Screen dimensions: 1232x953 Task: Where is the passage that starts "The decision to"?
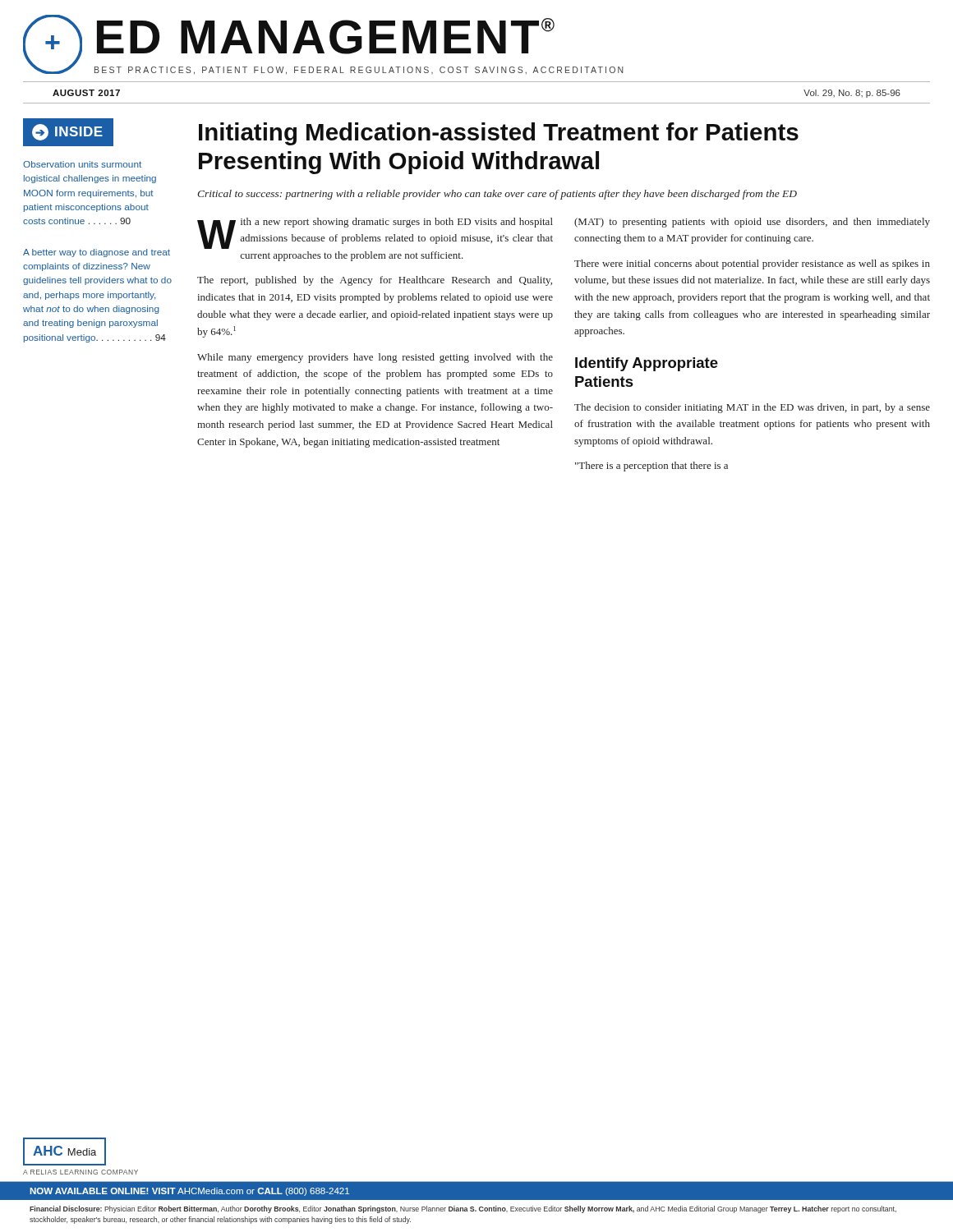[752, 437]
